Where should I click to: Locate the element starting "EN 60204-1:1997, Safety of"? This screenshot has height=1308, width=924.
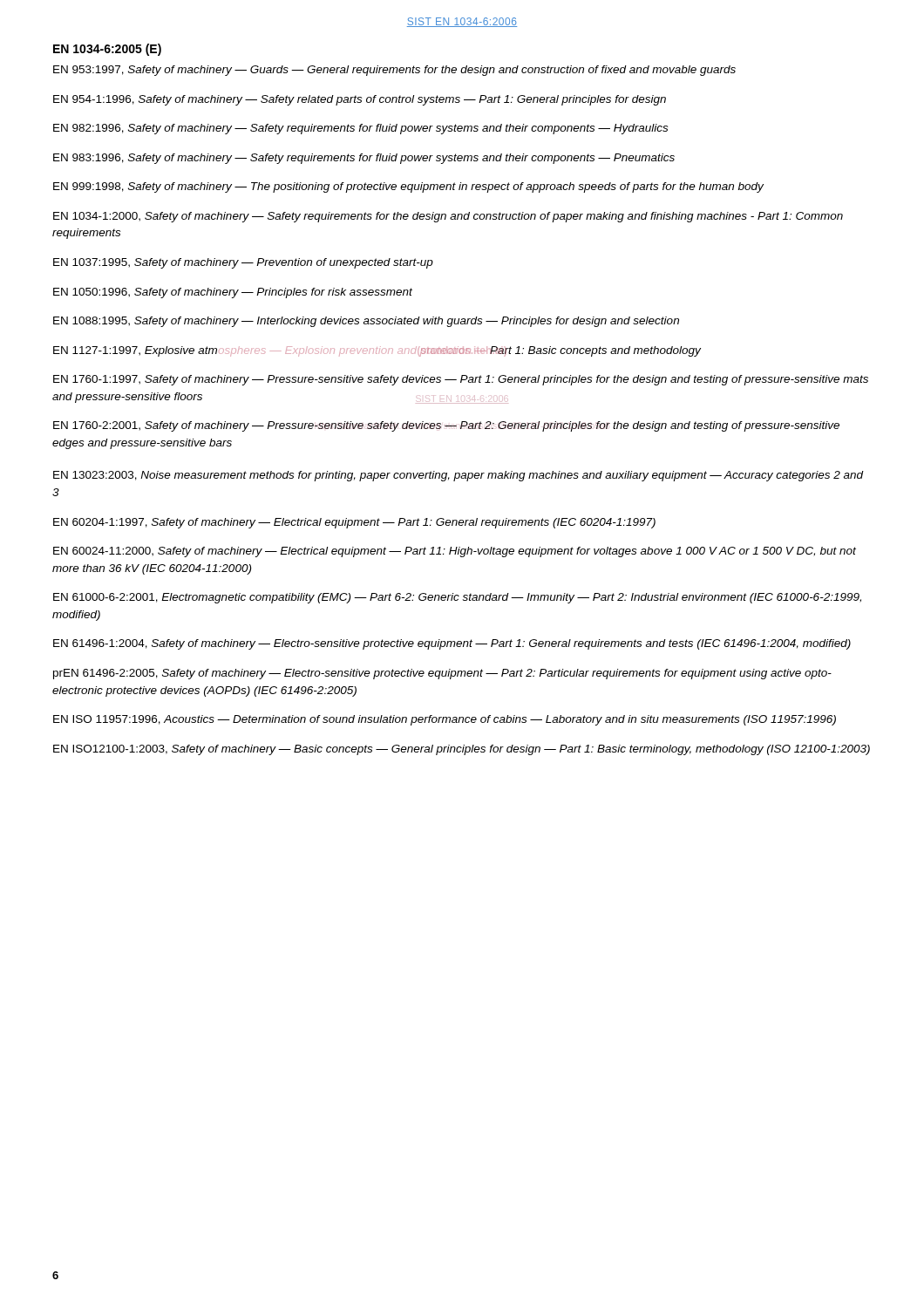click(354, 521)
